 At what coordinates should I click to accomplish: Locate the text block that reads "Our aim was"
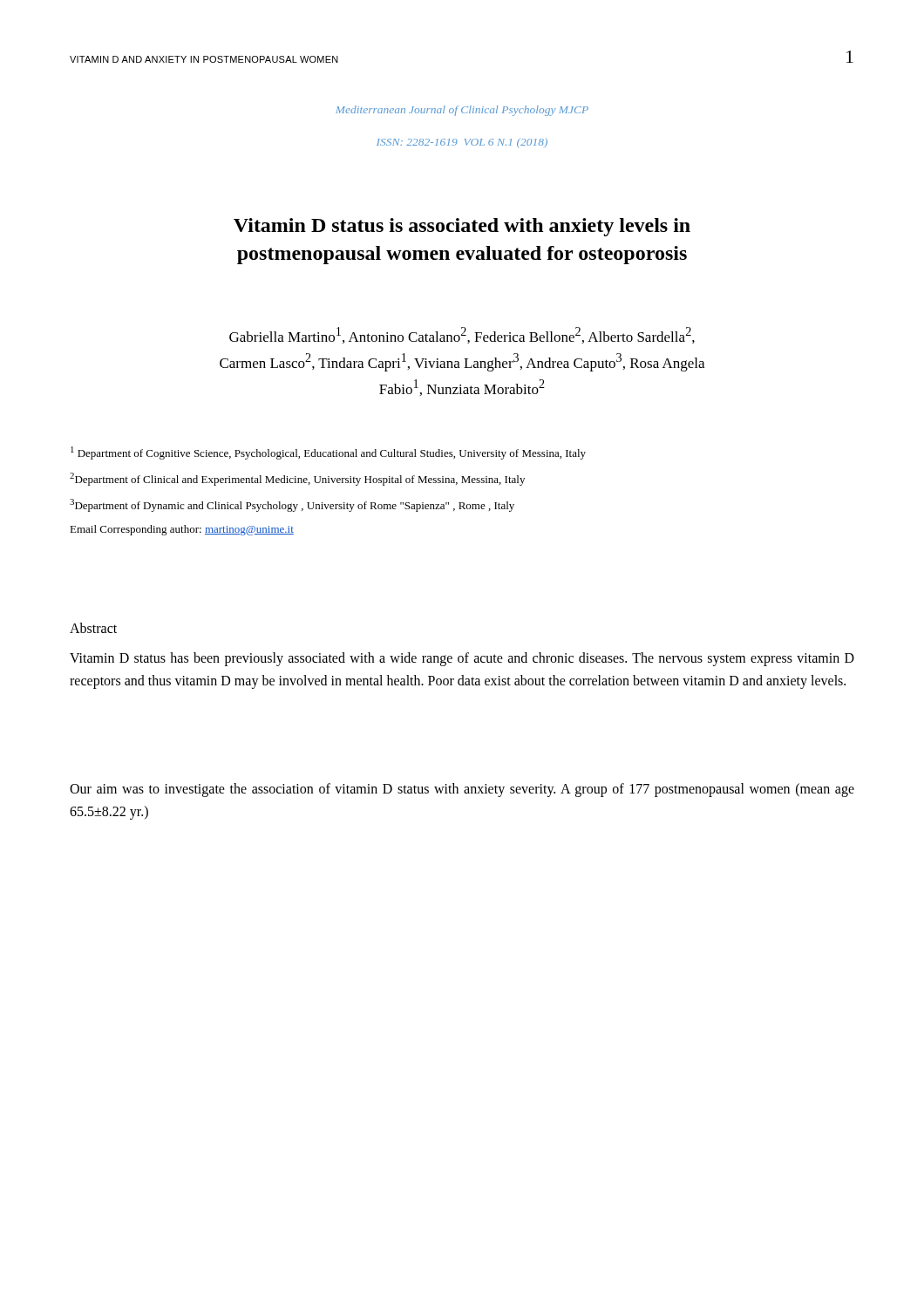click(x=462, y=800)
